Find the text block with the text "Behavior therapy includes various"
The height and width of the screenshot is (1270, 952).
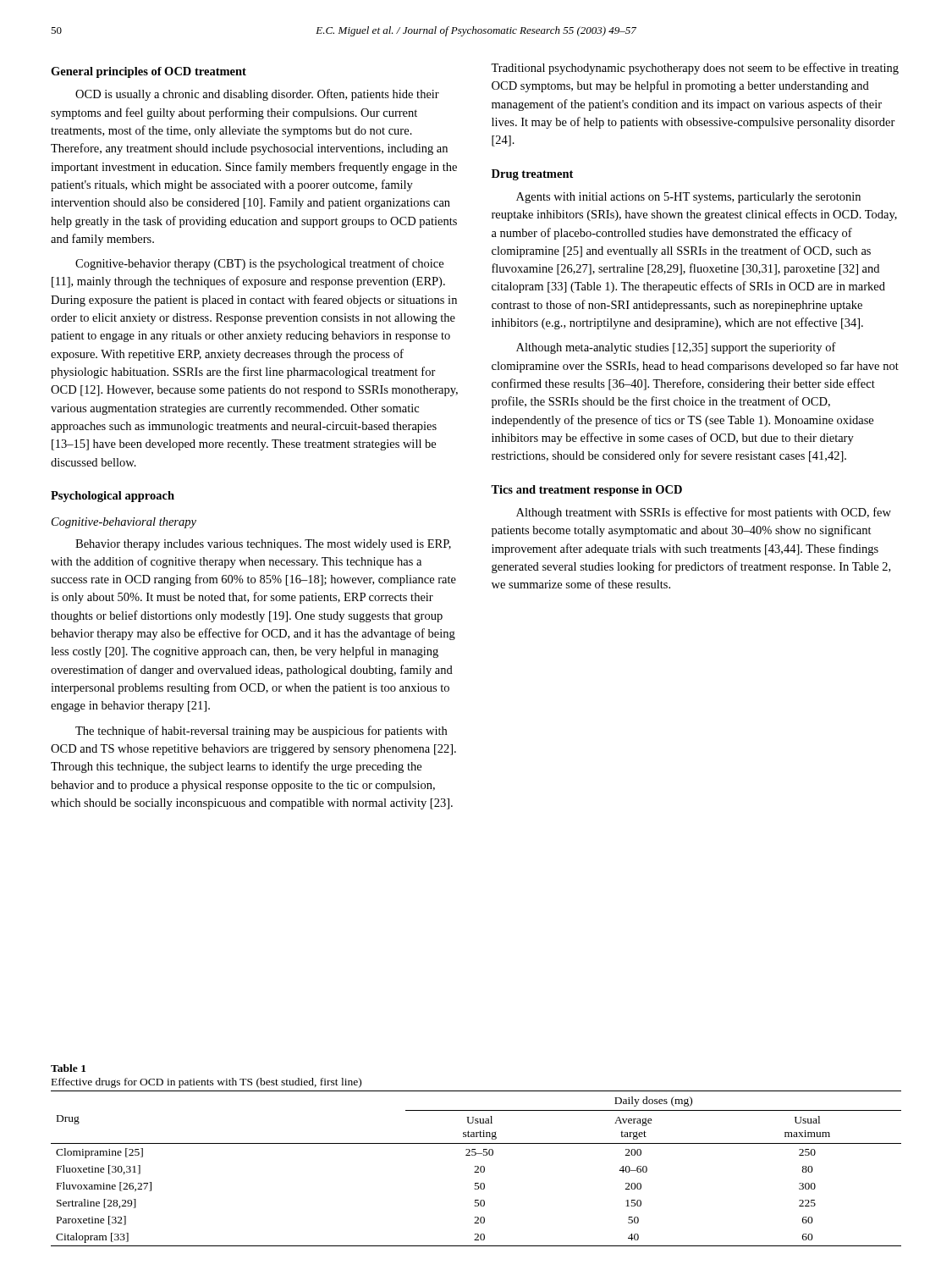pos(256,673)
